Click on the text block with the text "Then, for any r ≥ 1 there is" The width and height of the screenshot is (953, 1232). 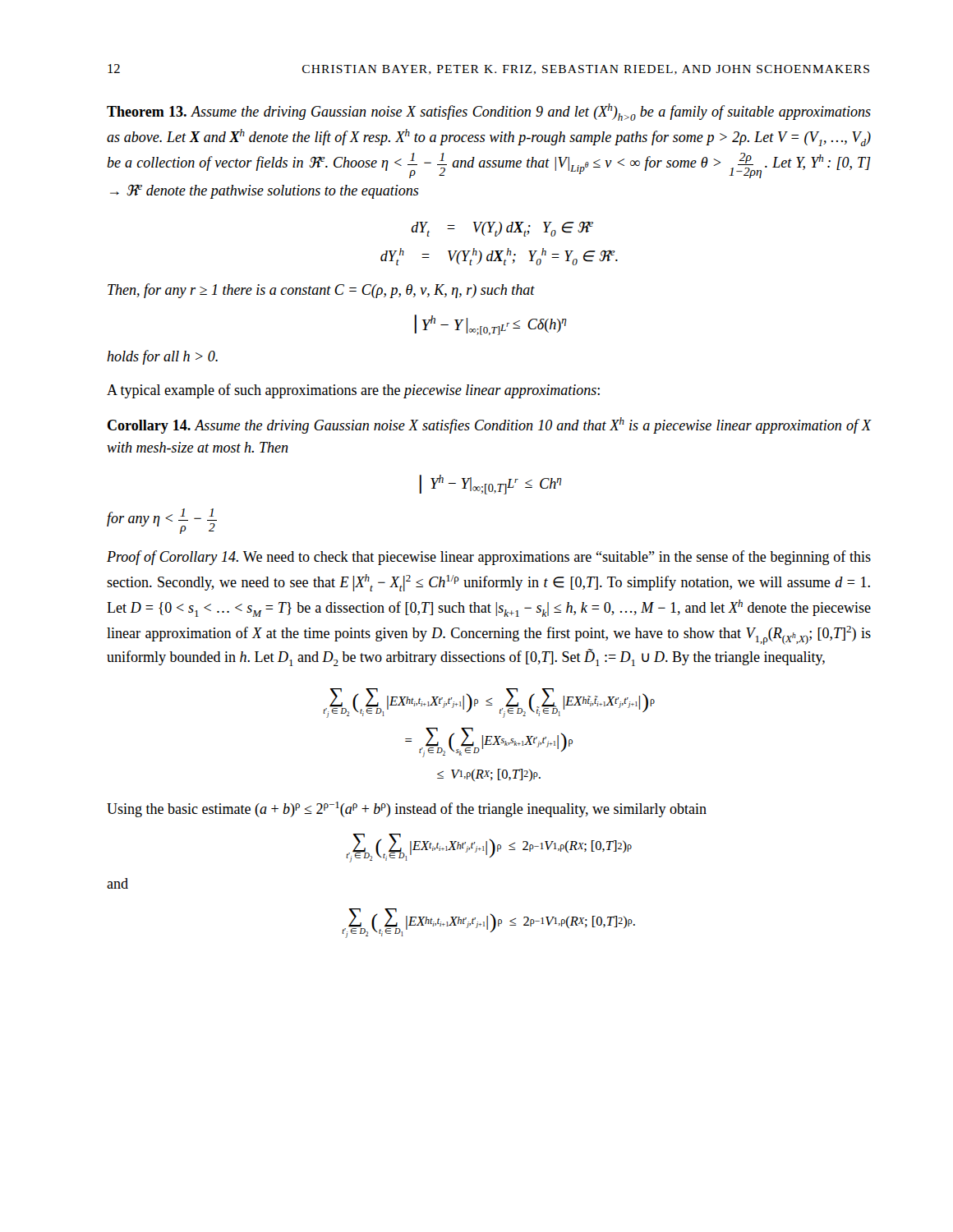pos(321,290)
